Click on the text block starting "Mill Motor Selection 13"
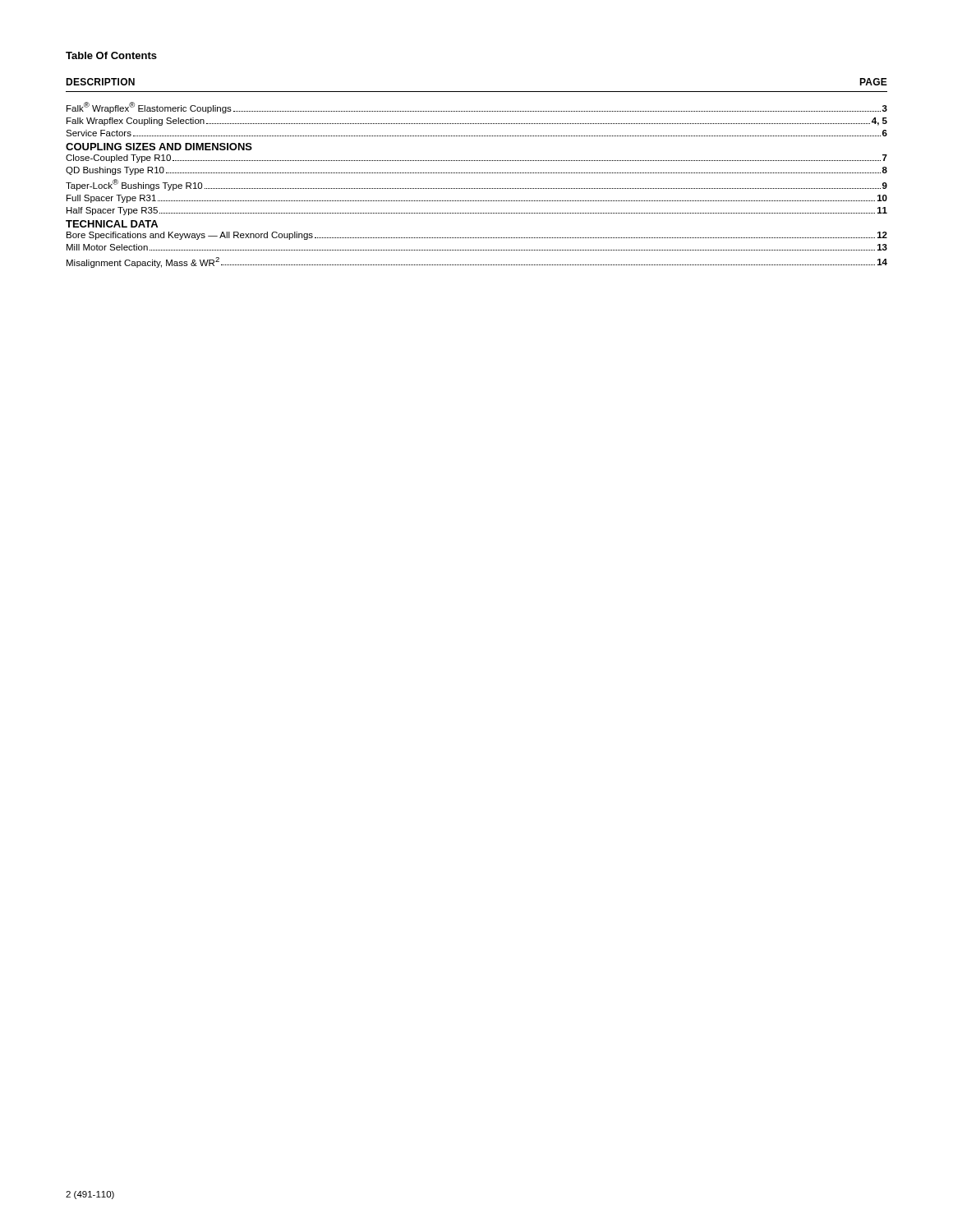Image resolution: width=953 pixels, height=1232 pixels. click(476, 247)
